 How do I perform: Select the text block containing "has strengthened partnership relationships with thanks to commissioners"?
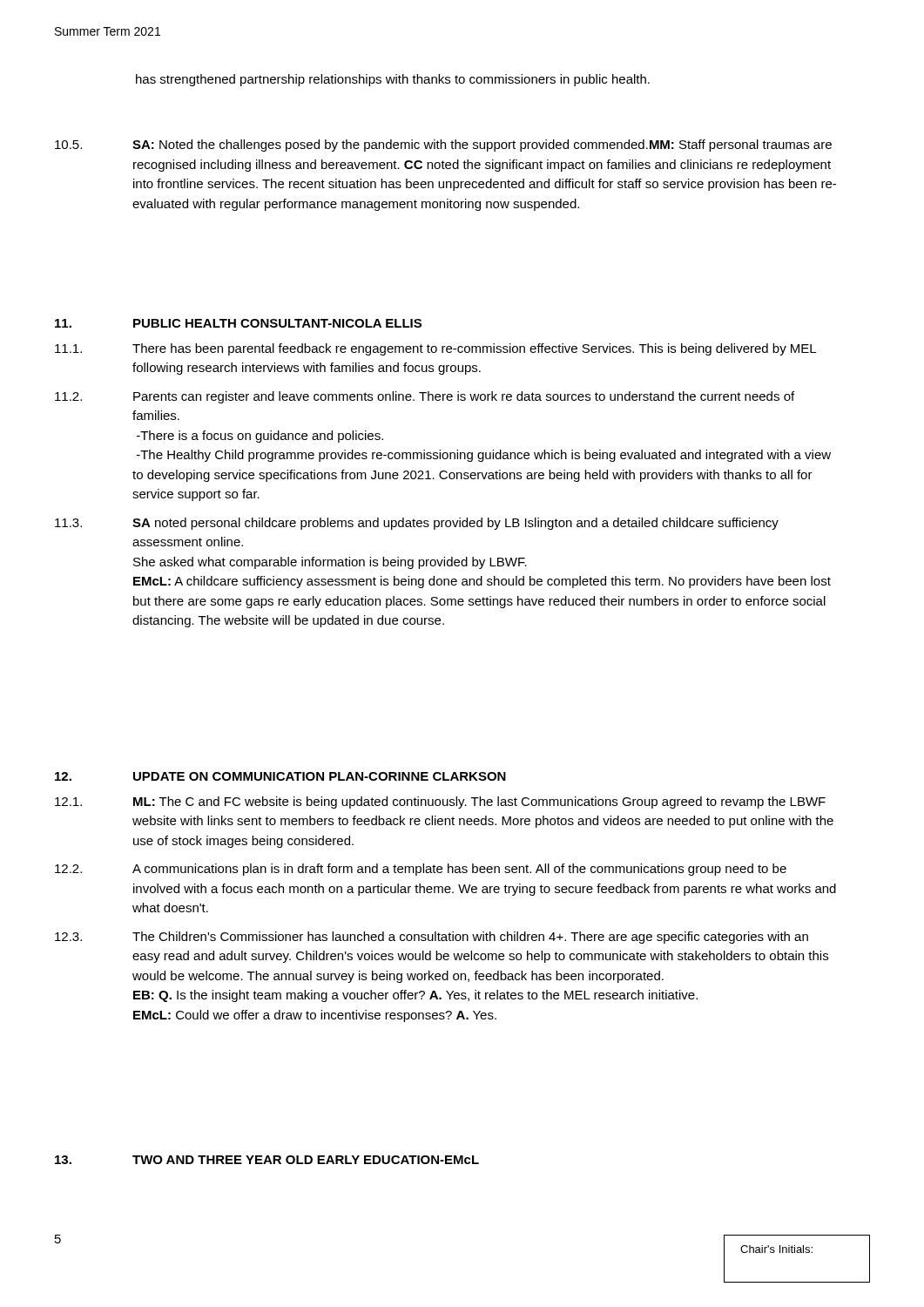(393, 79)
